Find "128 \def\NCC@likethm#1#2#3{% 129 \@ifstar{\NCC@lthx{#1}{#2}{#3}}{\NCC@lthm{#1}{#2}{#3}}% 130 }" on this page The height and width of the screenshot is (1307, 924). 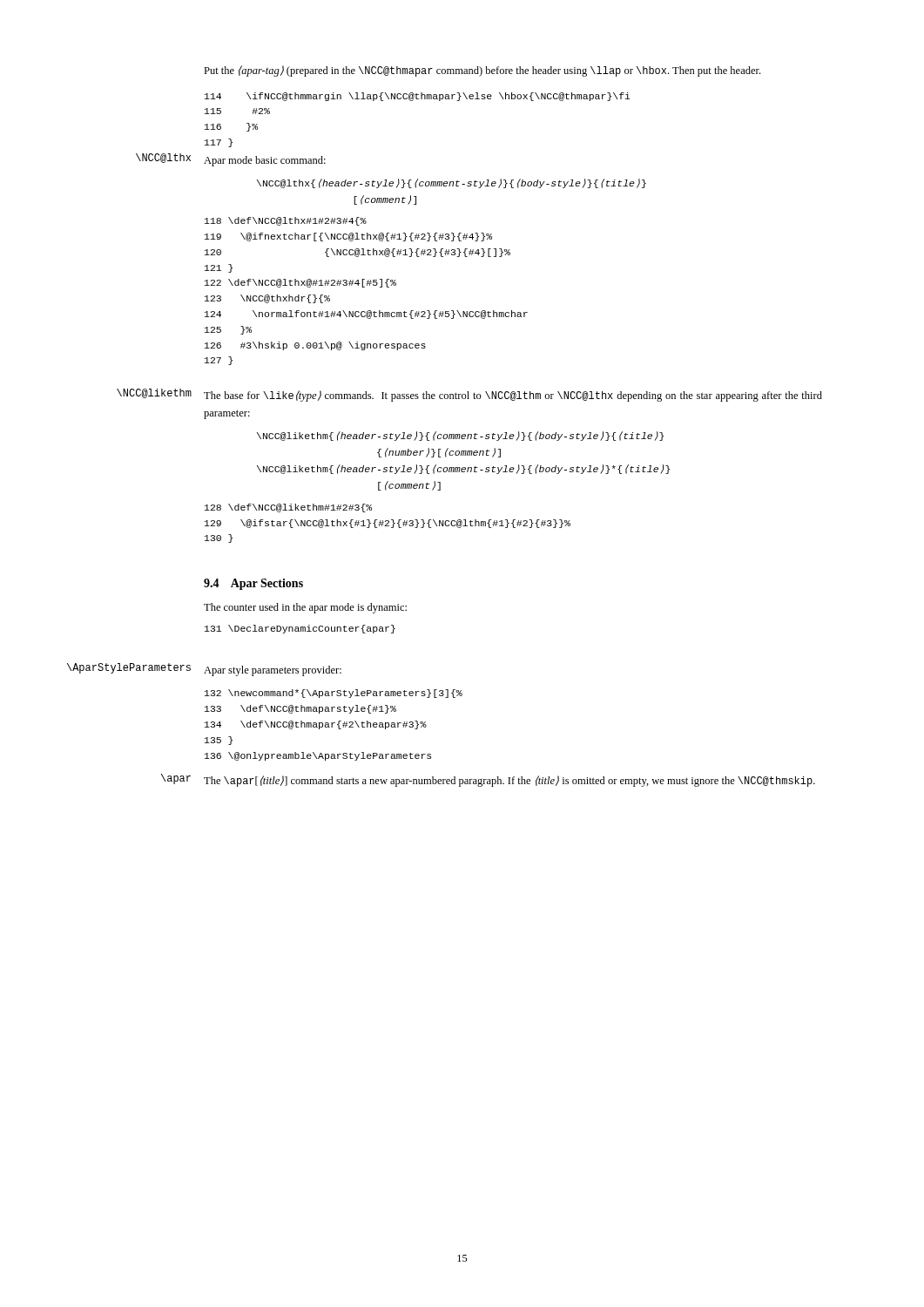[x=387, y=523]
